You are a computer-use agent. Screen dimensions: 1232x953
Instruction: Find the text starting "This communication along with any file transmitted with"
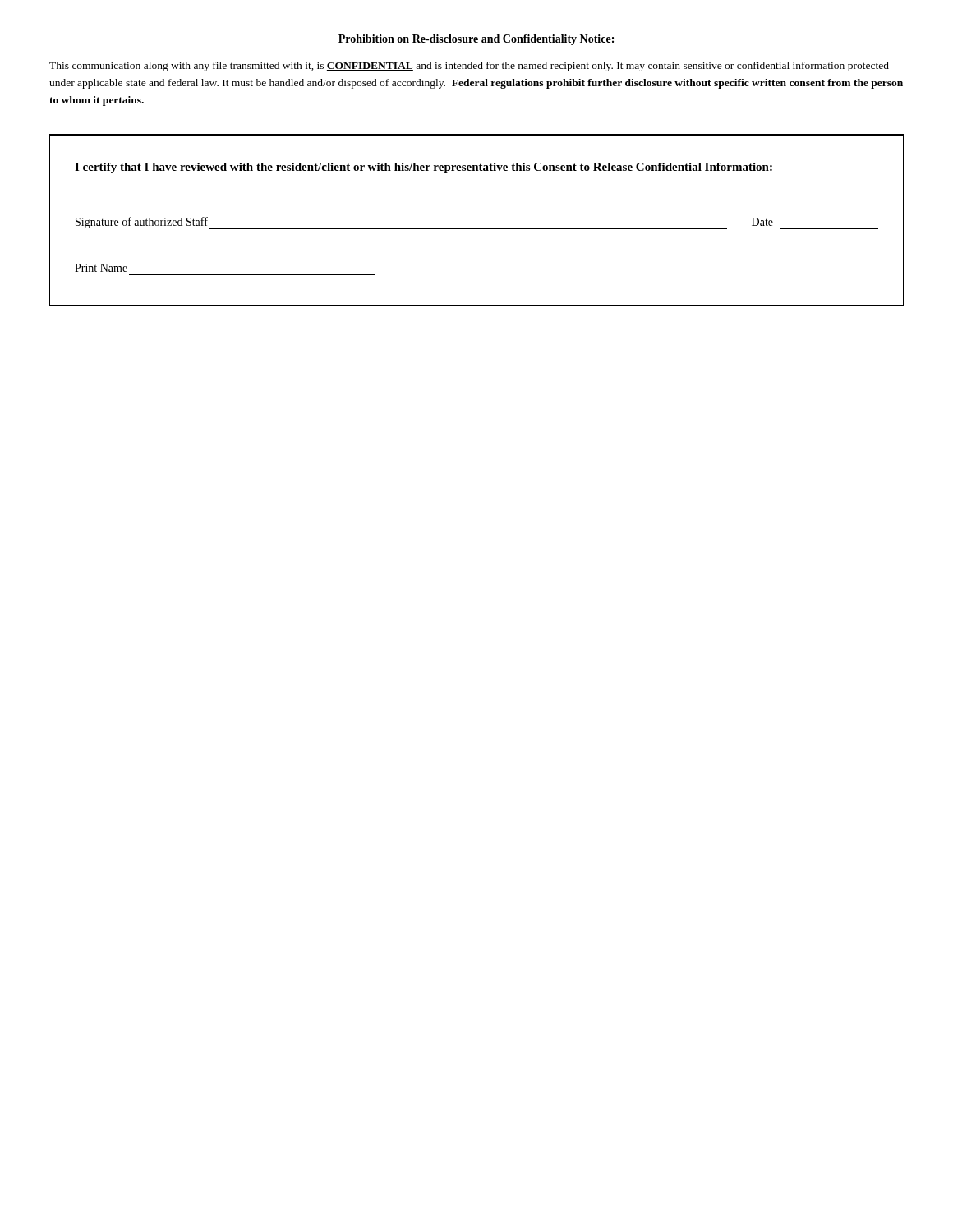476,82
